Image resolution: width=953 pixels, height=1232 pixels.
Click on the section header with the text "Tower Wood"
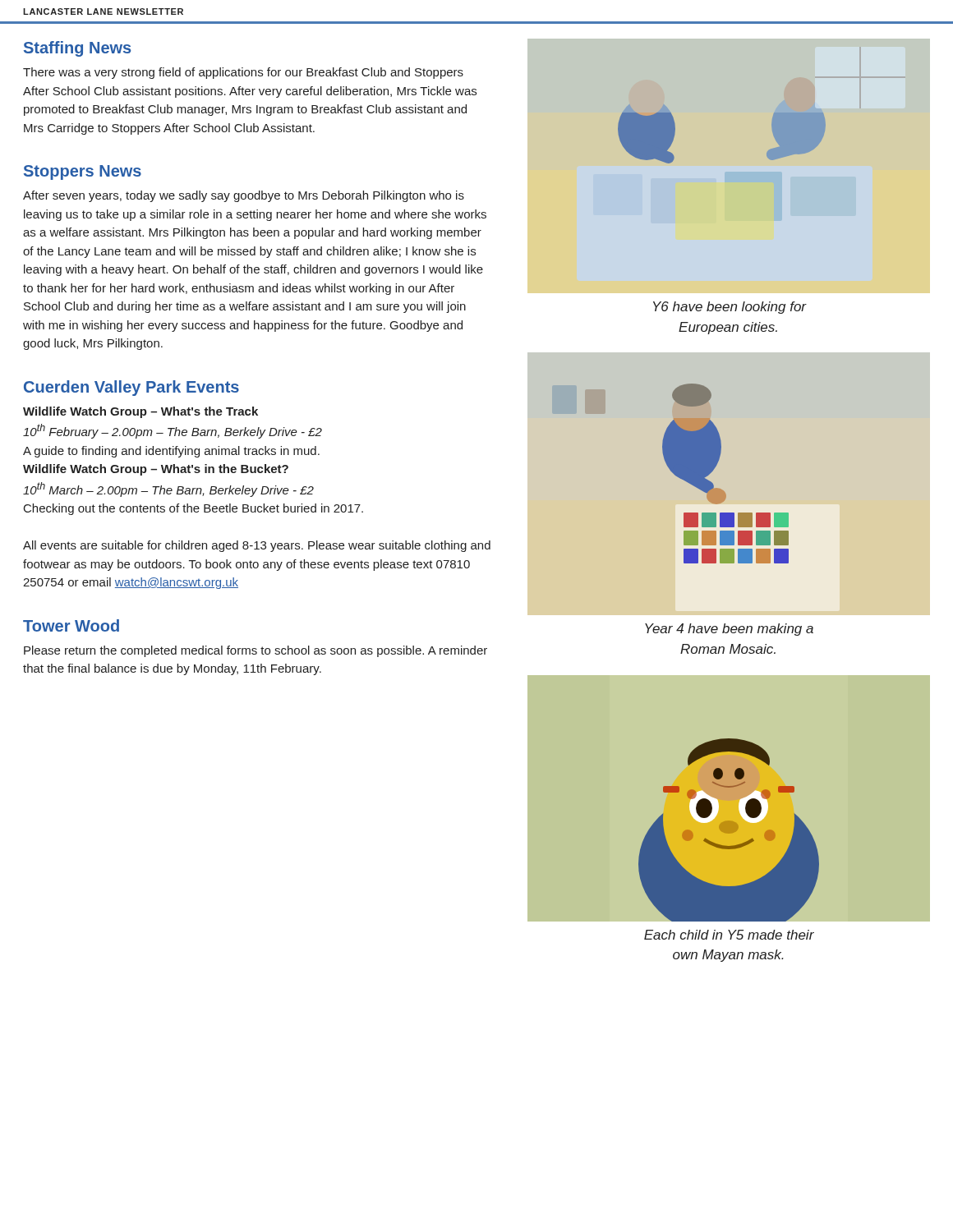[72, 625]
